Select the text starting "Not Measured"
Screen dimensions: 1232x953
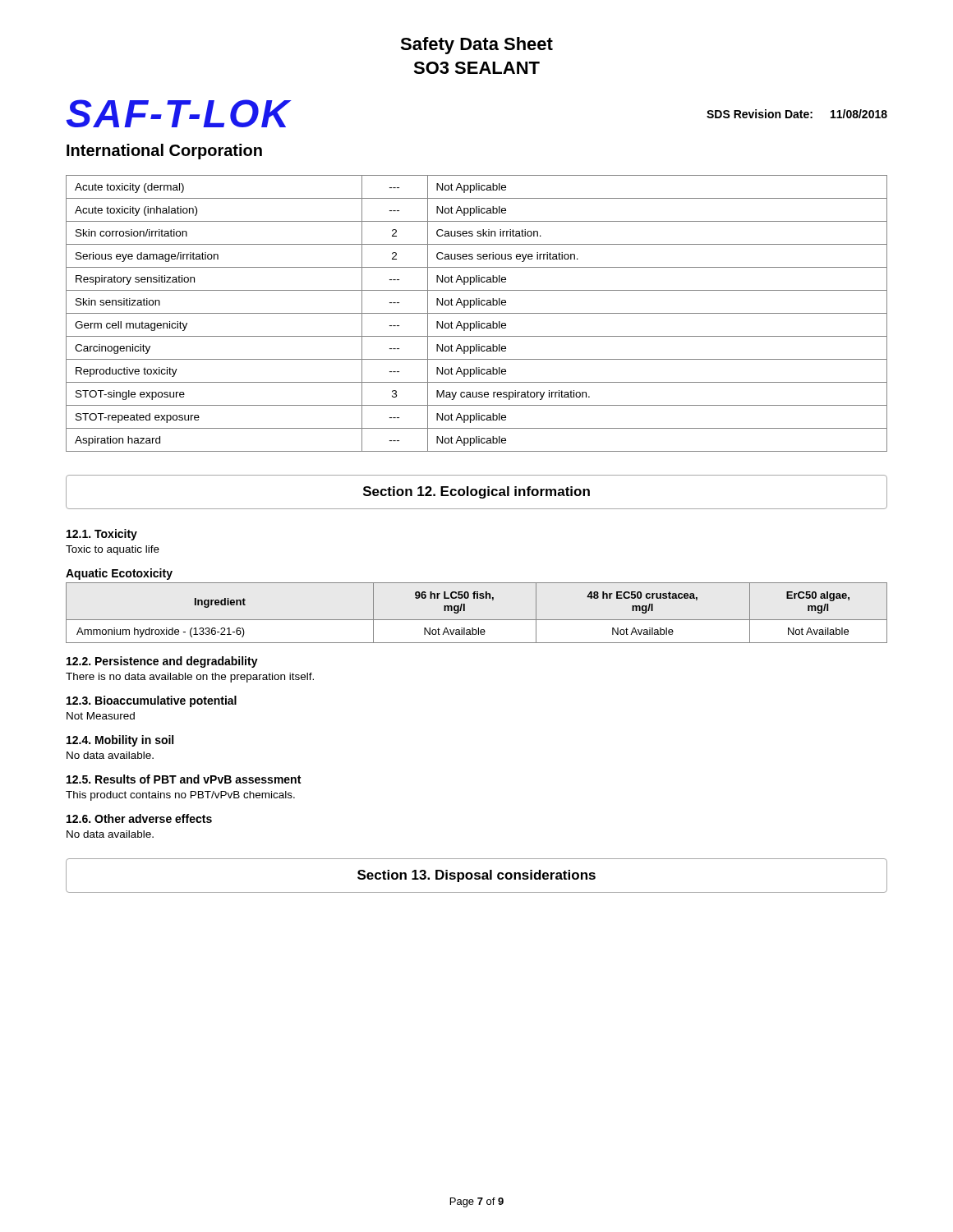click(x=101, y=716)
